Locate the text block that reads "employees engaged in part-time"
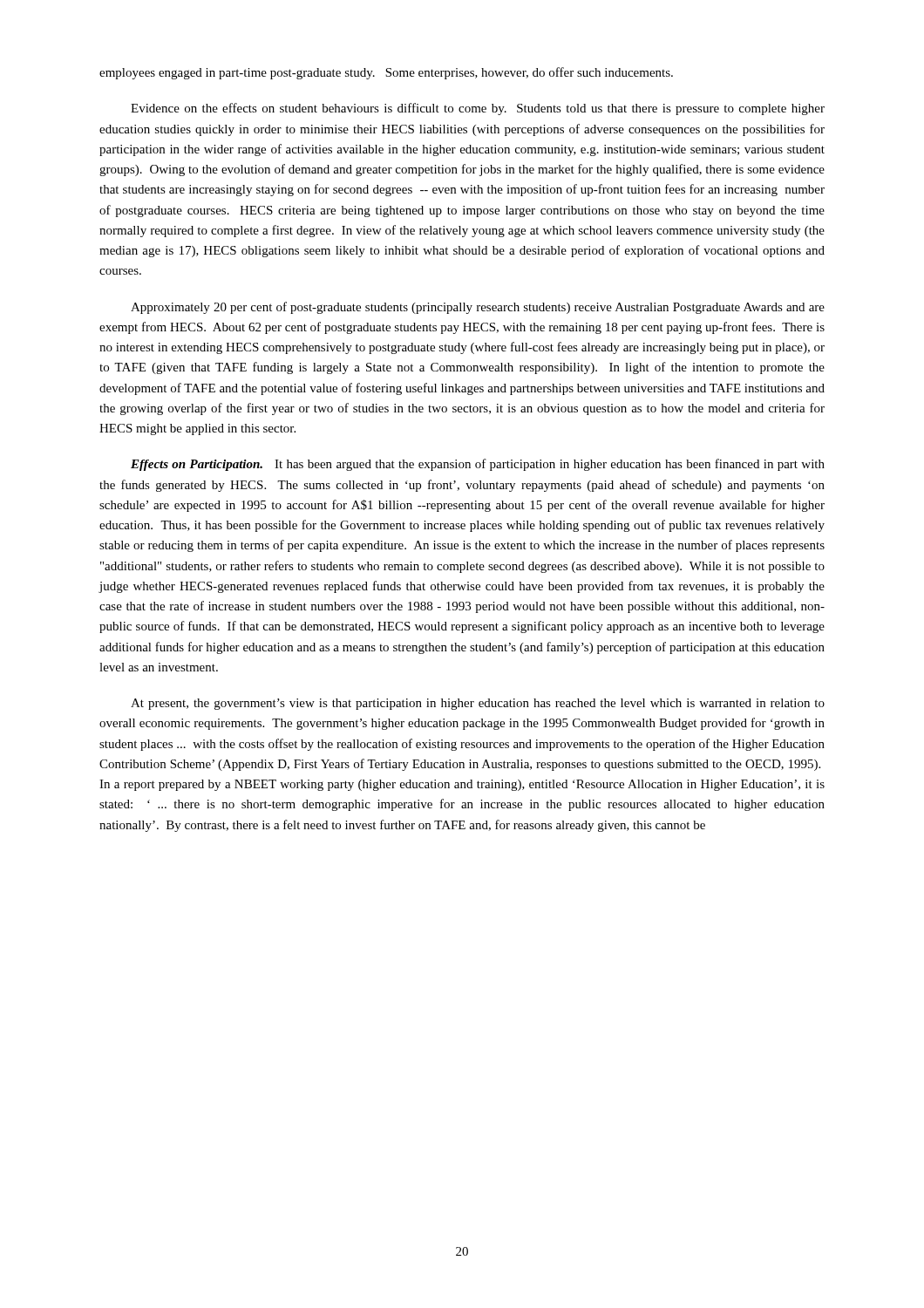The width and height of the screenshot is (924, 1308). (387, 72)
